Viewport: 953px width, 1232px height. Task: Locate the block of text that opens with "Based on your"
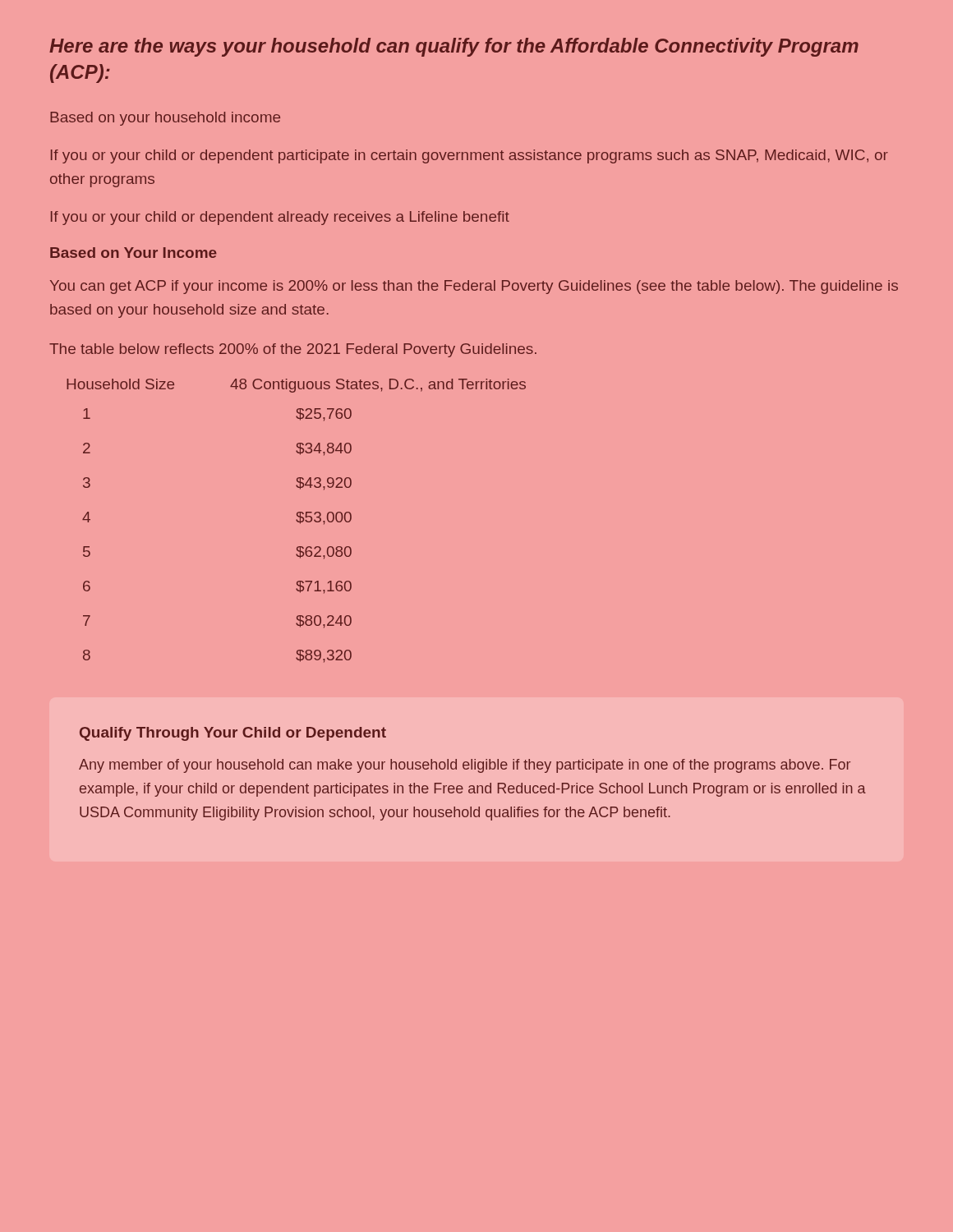(x=165, y=117)
